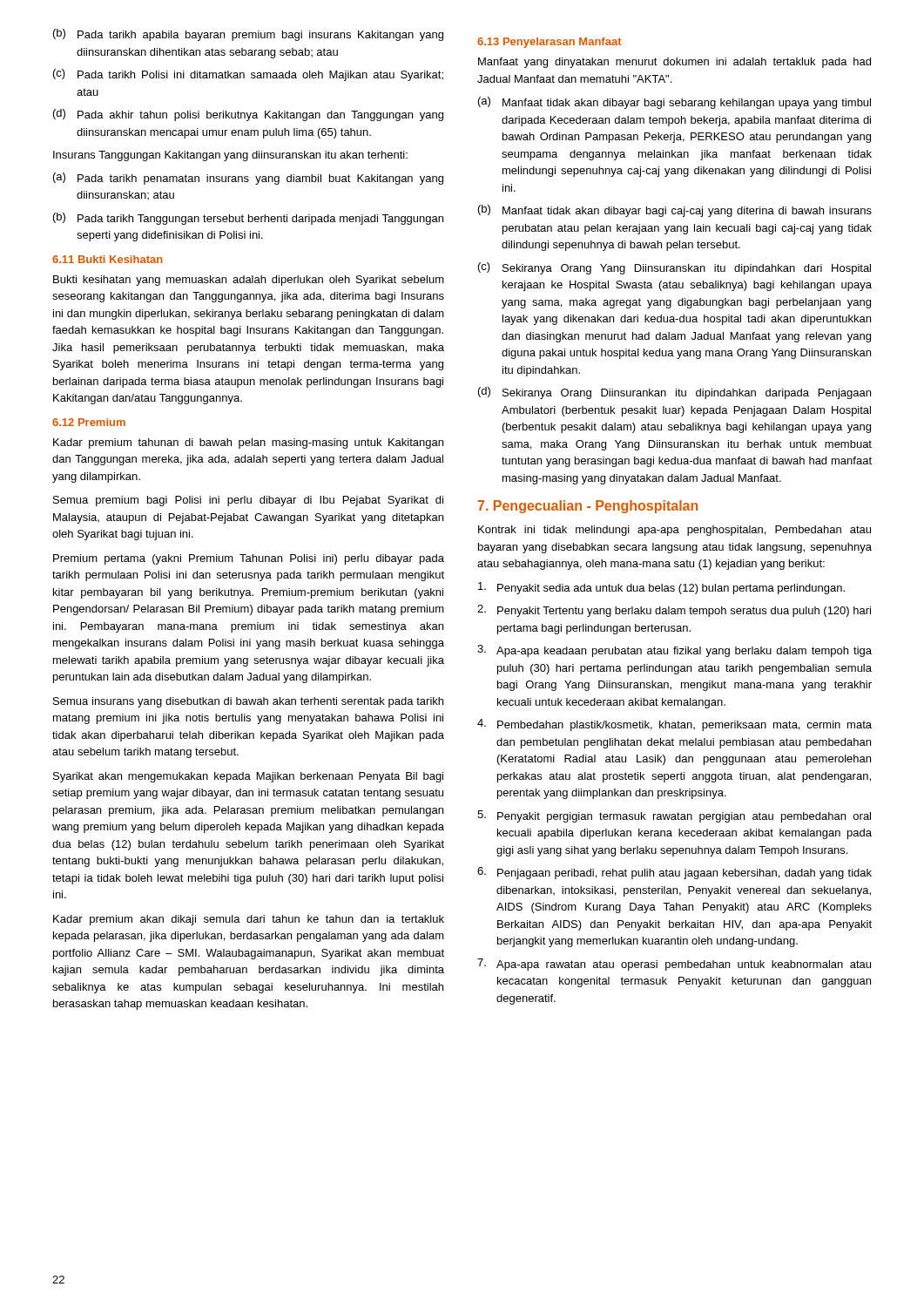
Task: Find the text block that reads "Kadar premium akan dikaji semula dari tahun"
Action: 248,961
